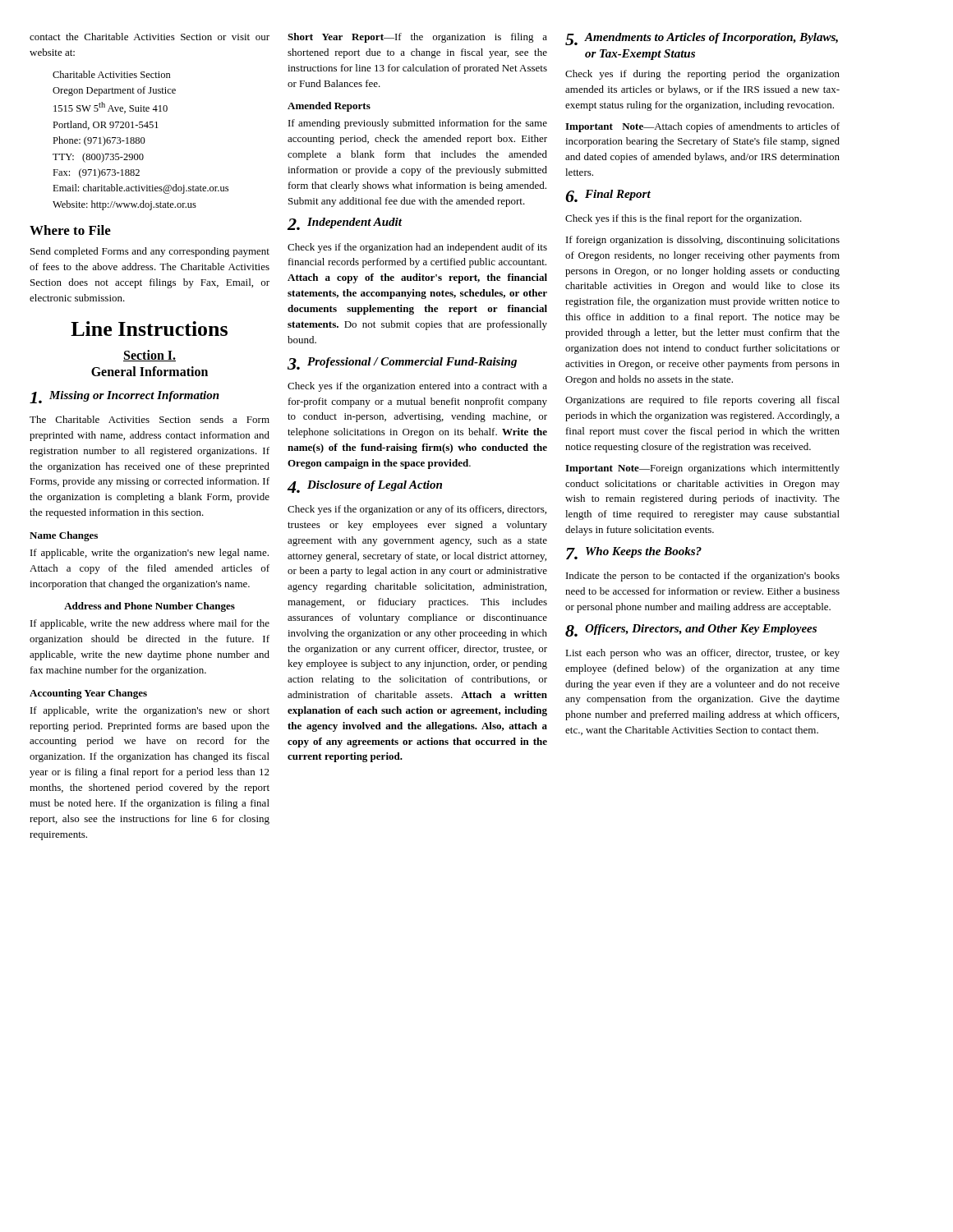Find the block on this page that starts "Send completed Forms"

150,275
